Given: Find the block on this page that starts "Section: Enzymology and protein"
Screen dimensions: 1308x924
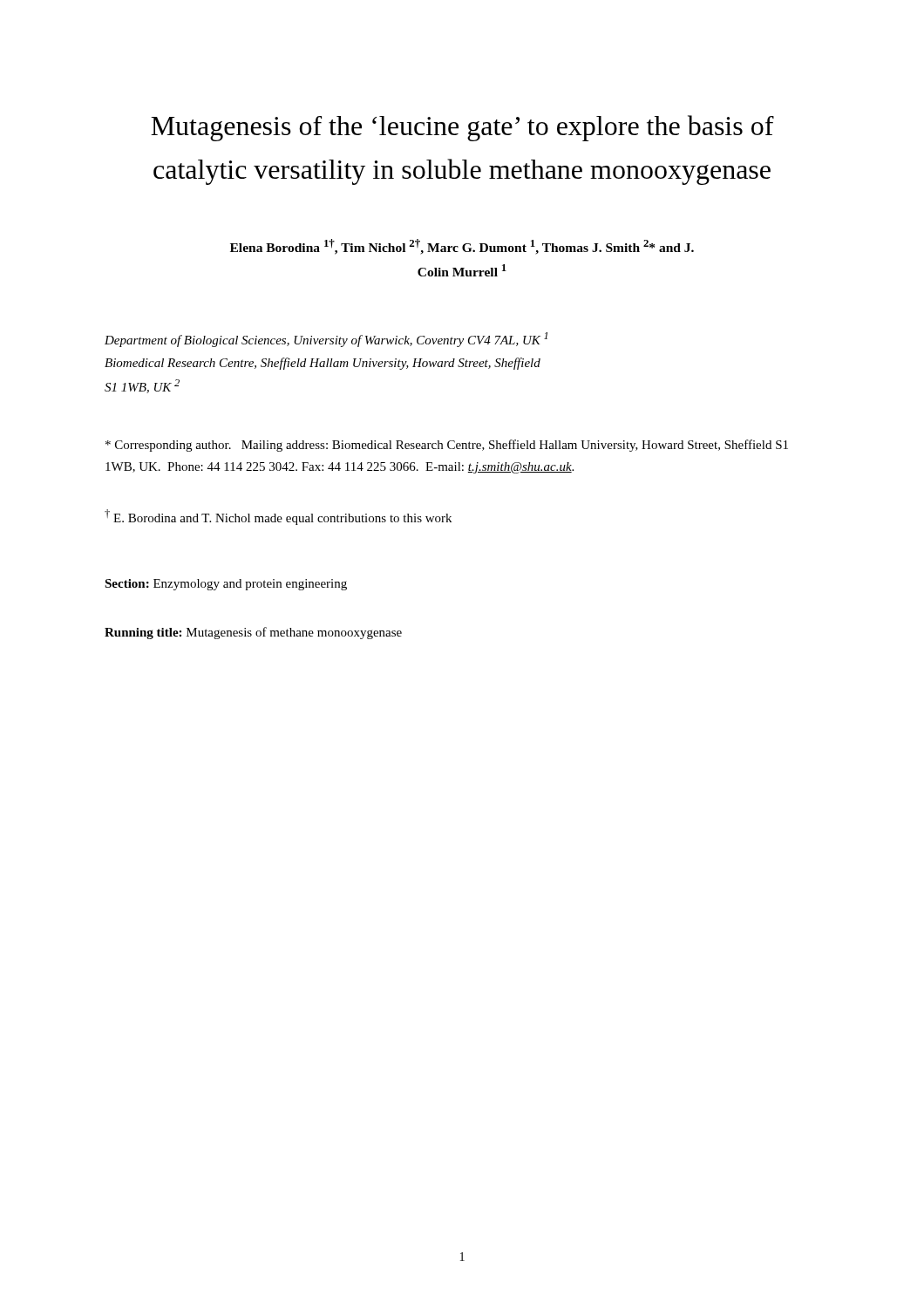Looking at the screenshot, I should coord(226,583).
